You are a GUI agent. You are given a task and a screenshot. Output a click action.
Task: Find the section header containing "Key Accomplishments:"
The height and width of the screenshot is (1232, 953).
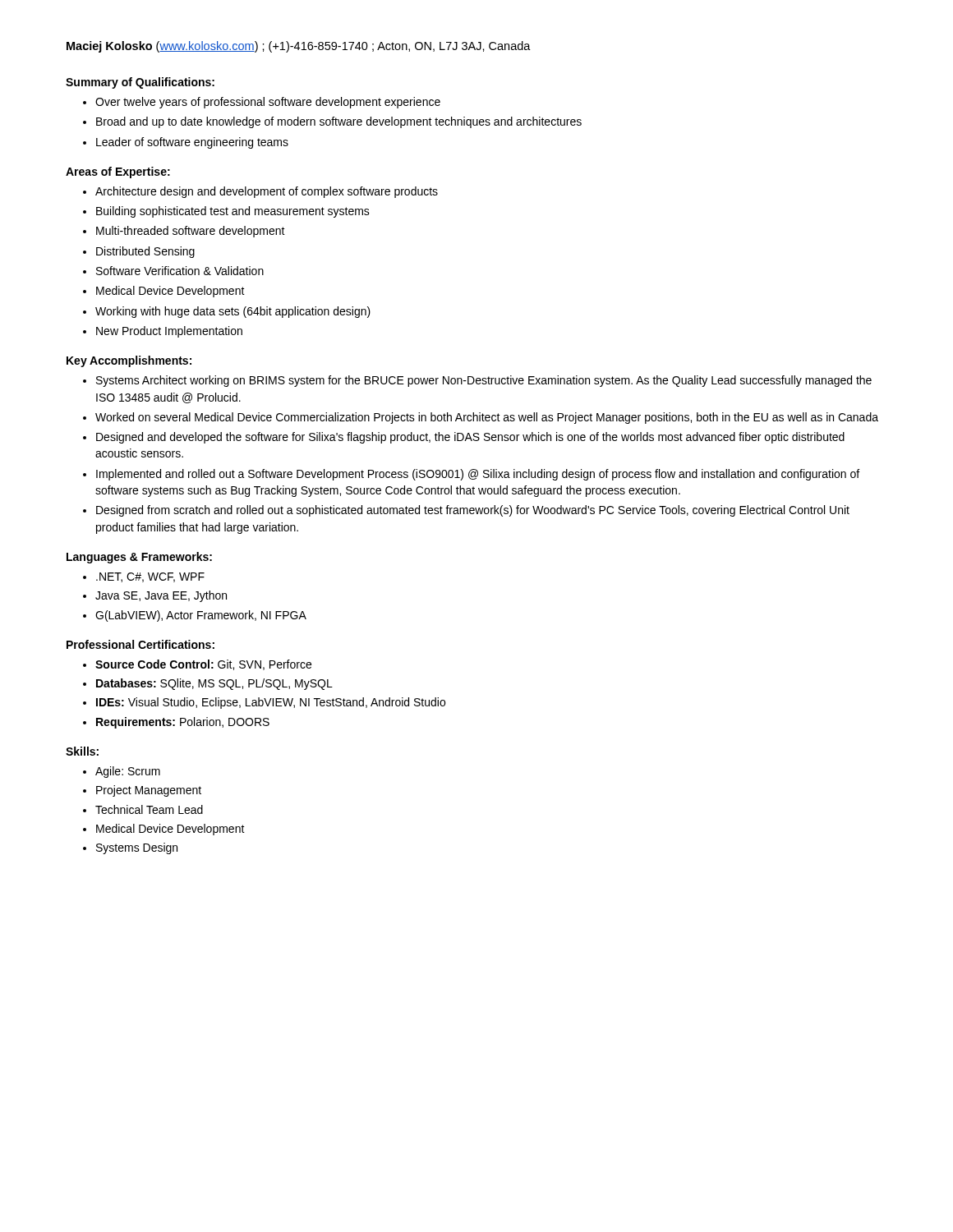[x=129, y=361]
